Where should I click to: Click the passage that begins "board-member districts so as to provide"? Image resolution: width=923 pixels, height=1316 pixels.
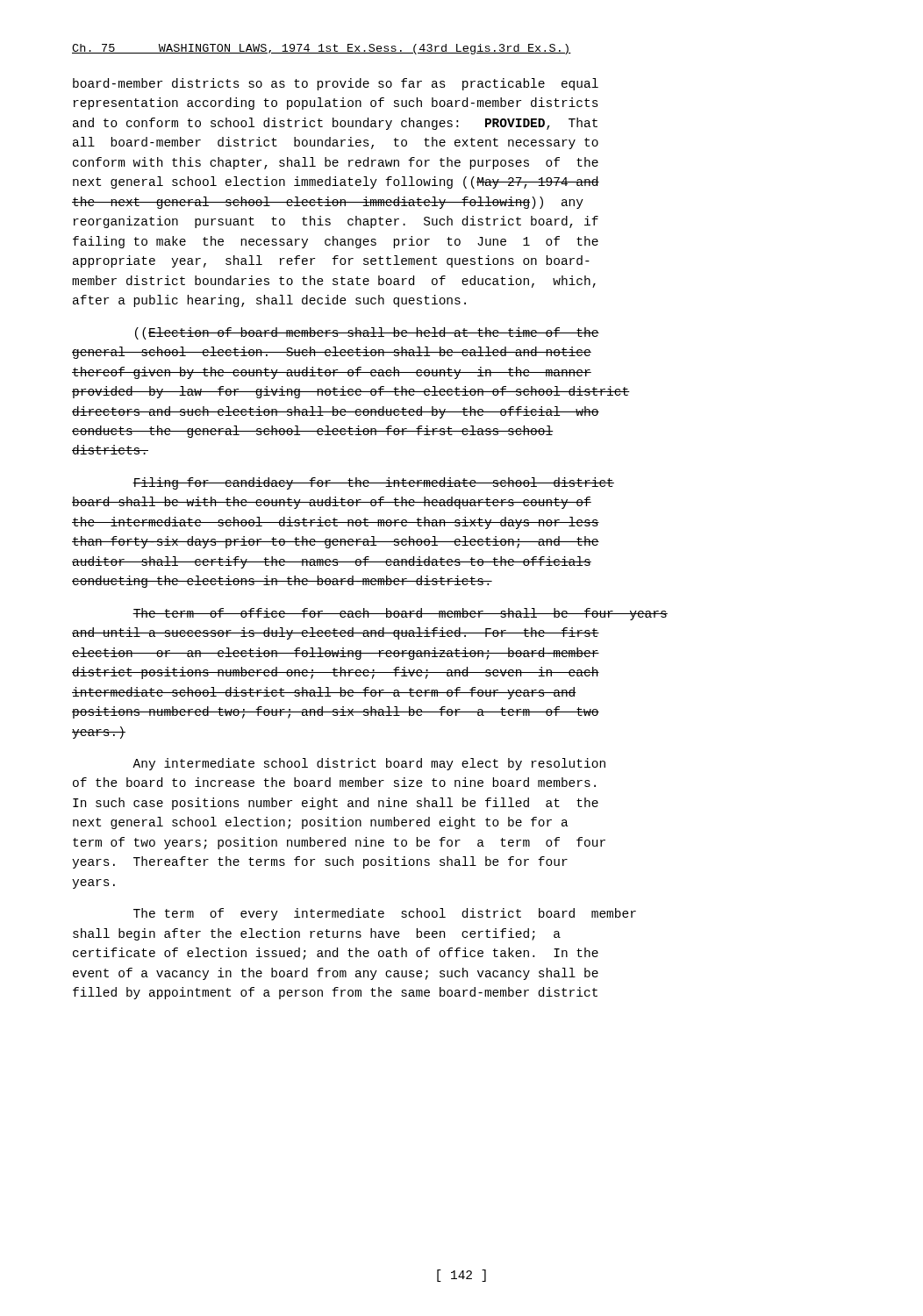click(335, 193)
